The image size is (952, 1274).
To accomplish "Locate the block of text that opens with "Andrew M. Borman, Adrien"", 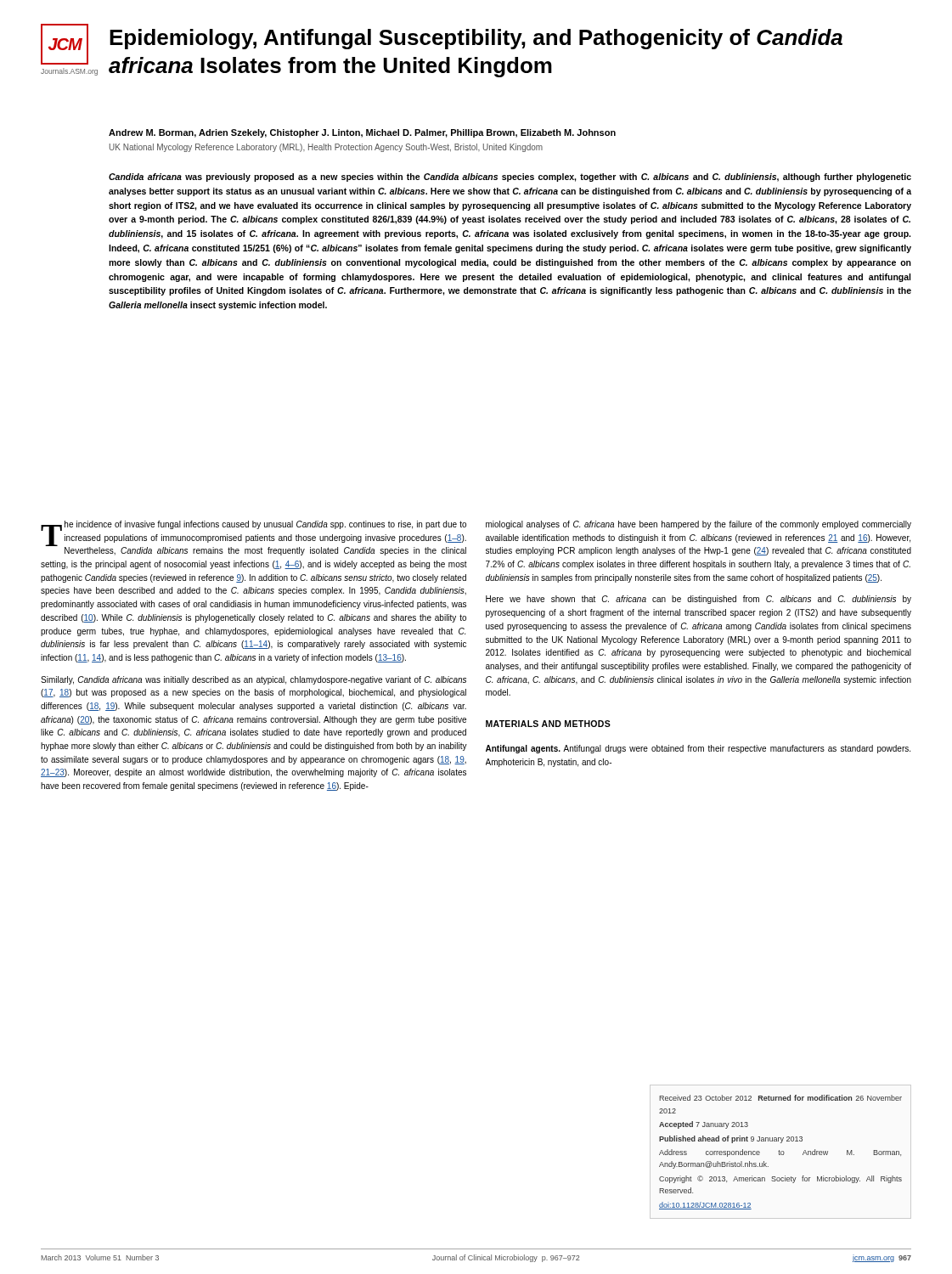I will click(x=510, y=140).
